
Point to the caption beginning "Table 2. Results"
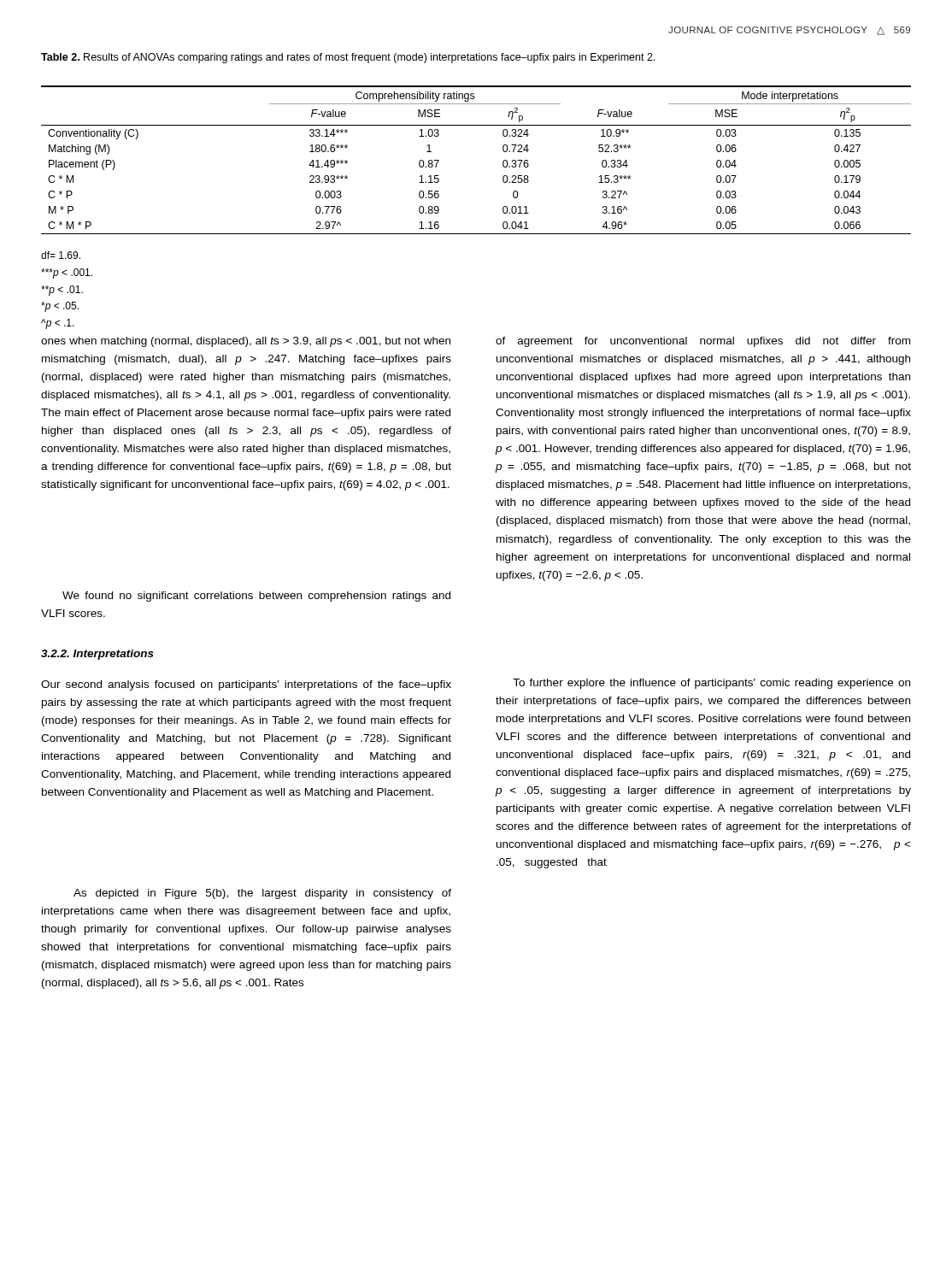[x=348, y=57]
